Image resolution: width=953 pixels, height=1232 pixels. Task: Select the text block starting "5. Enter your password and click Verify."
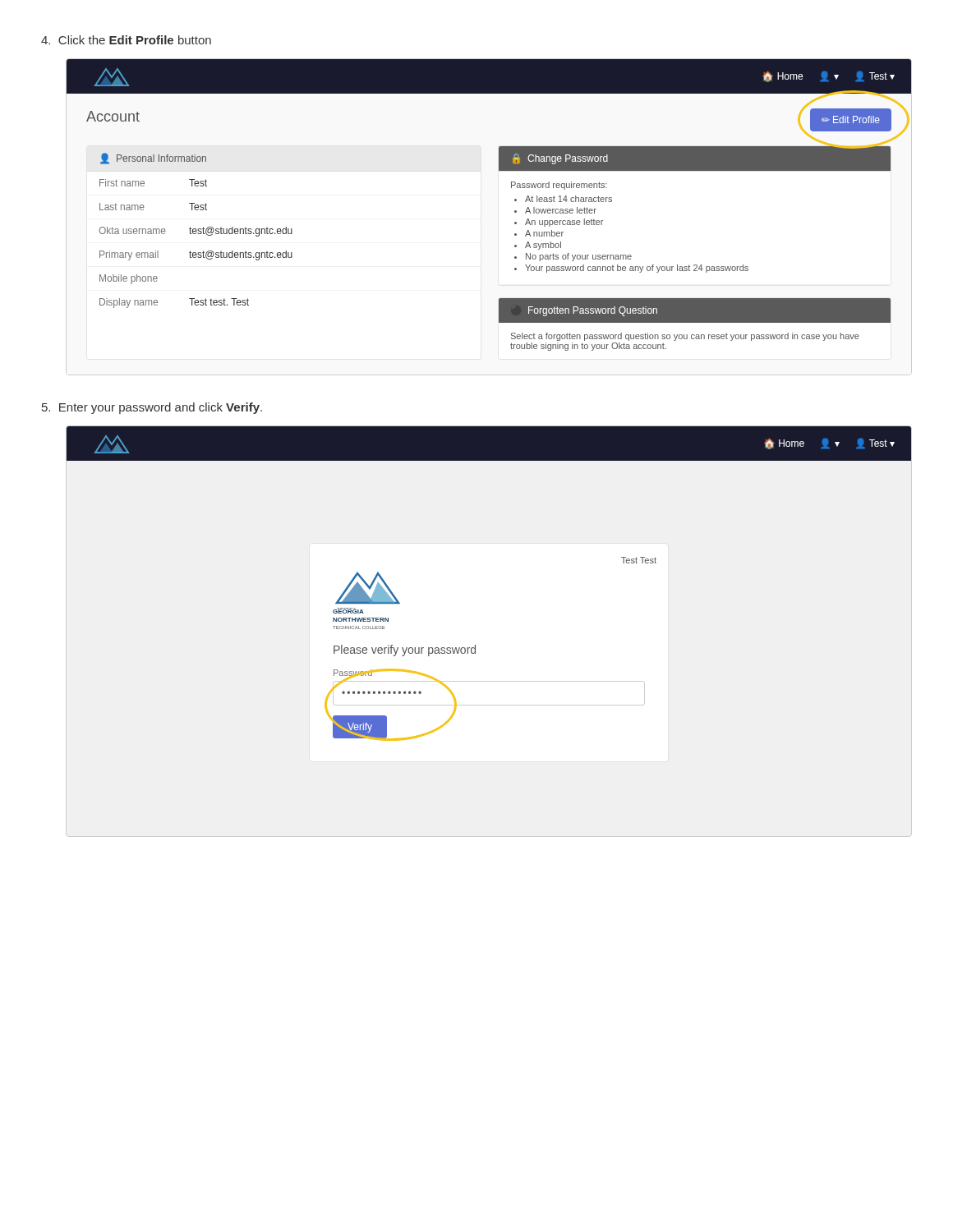tap(152, 407)
